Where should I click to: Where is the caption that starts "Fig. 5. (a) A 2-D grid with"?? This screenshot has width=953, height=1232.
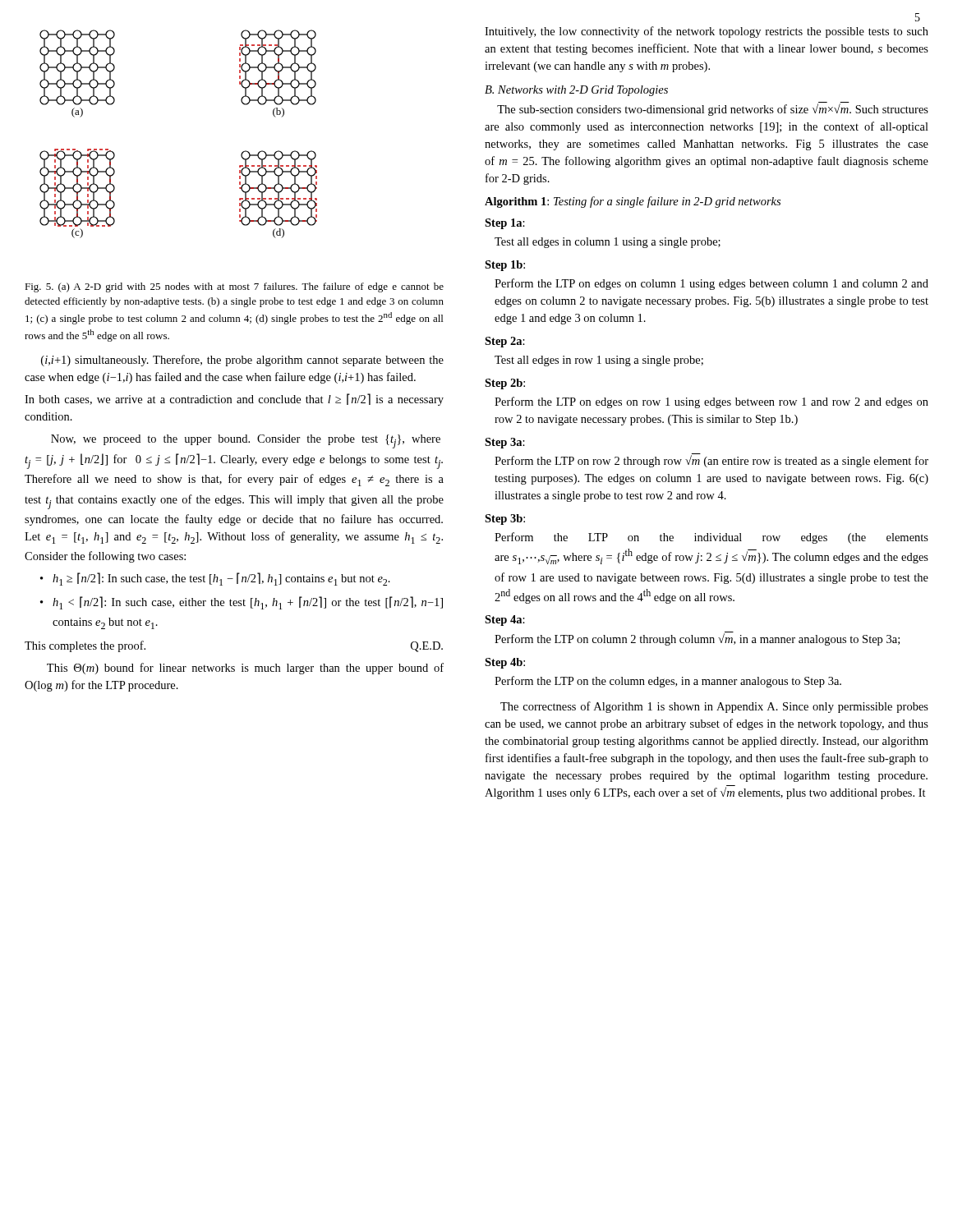234,311
